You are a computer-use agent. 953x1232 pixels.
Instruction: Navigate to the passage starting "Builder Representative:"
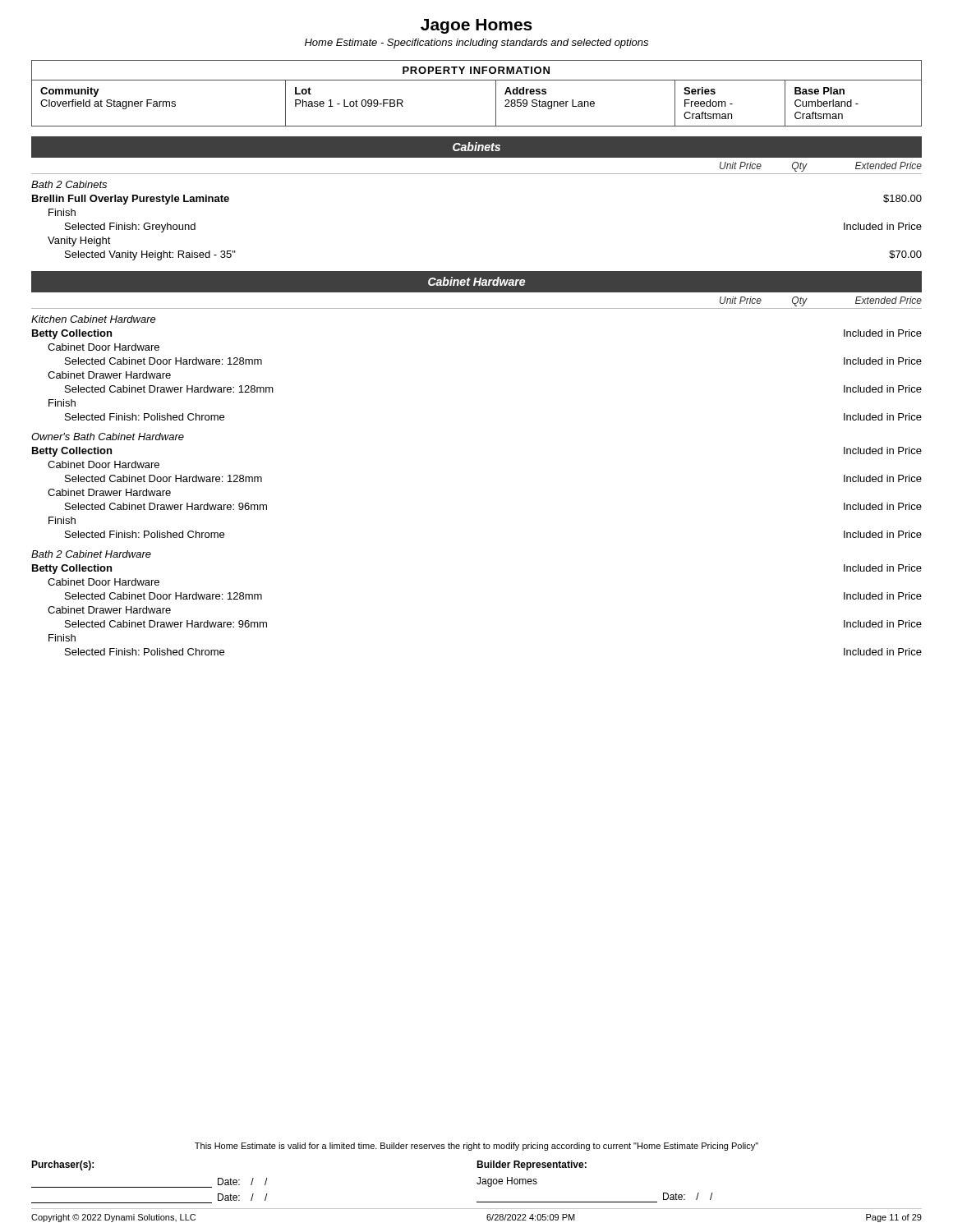coord(532,1165)
